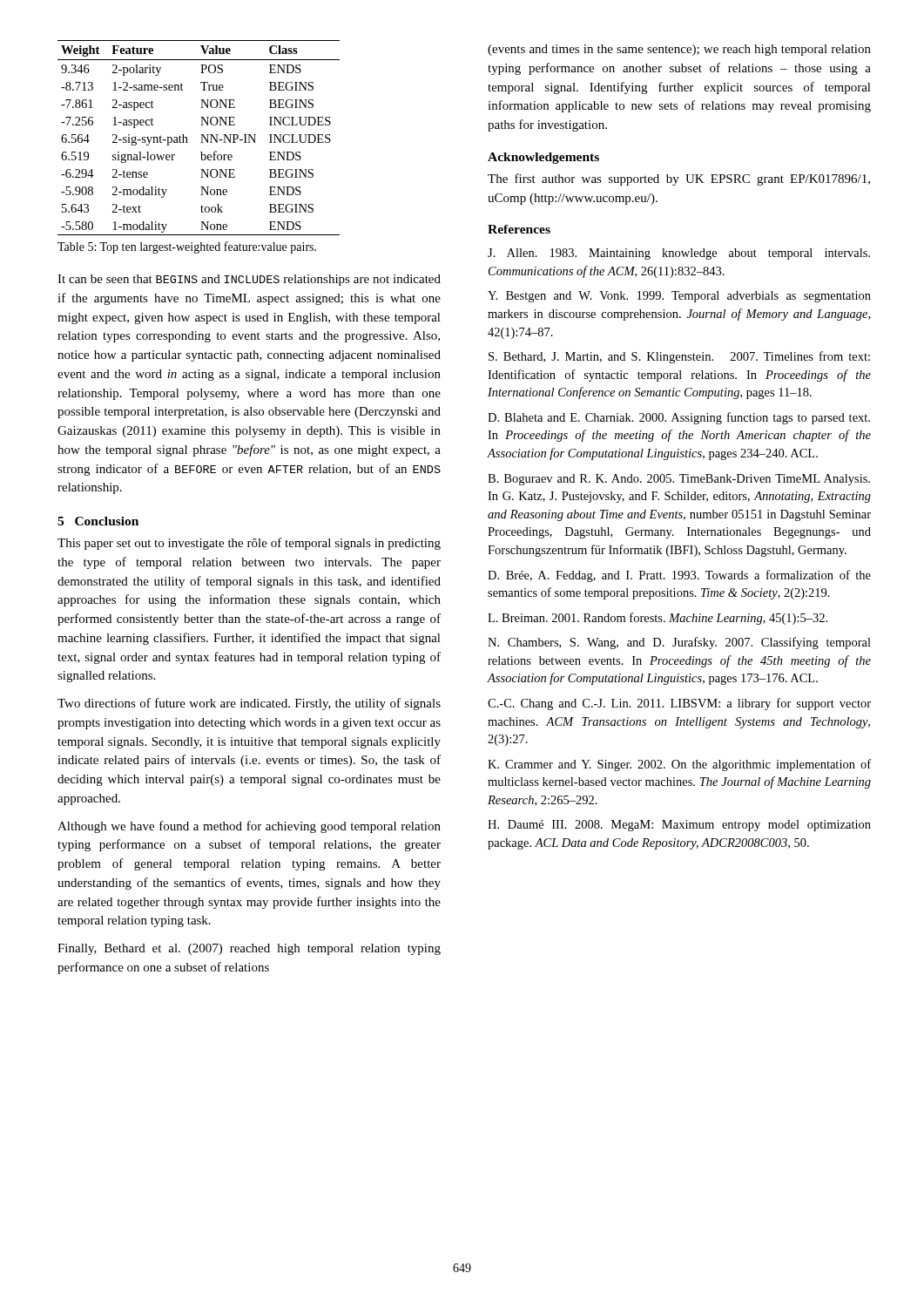Find the text block containing "H. Daumé III. 2008. MegaM: Maximum entropy model"

pyautogui.click(x=679, y=834)
